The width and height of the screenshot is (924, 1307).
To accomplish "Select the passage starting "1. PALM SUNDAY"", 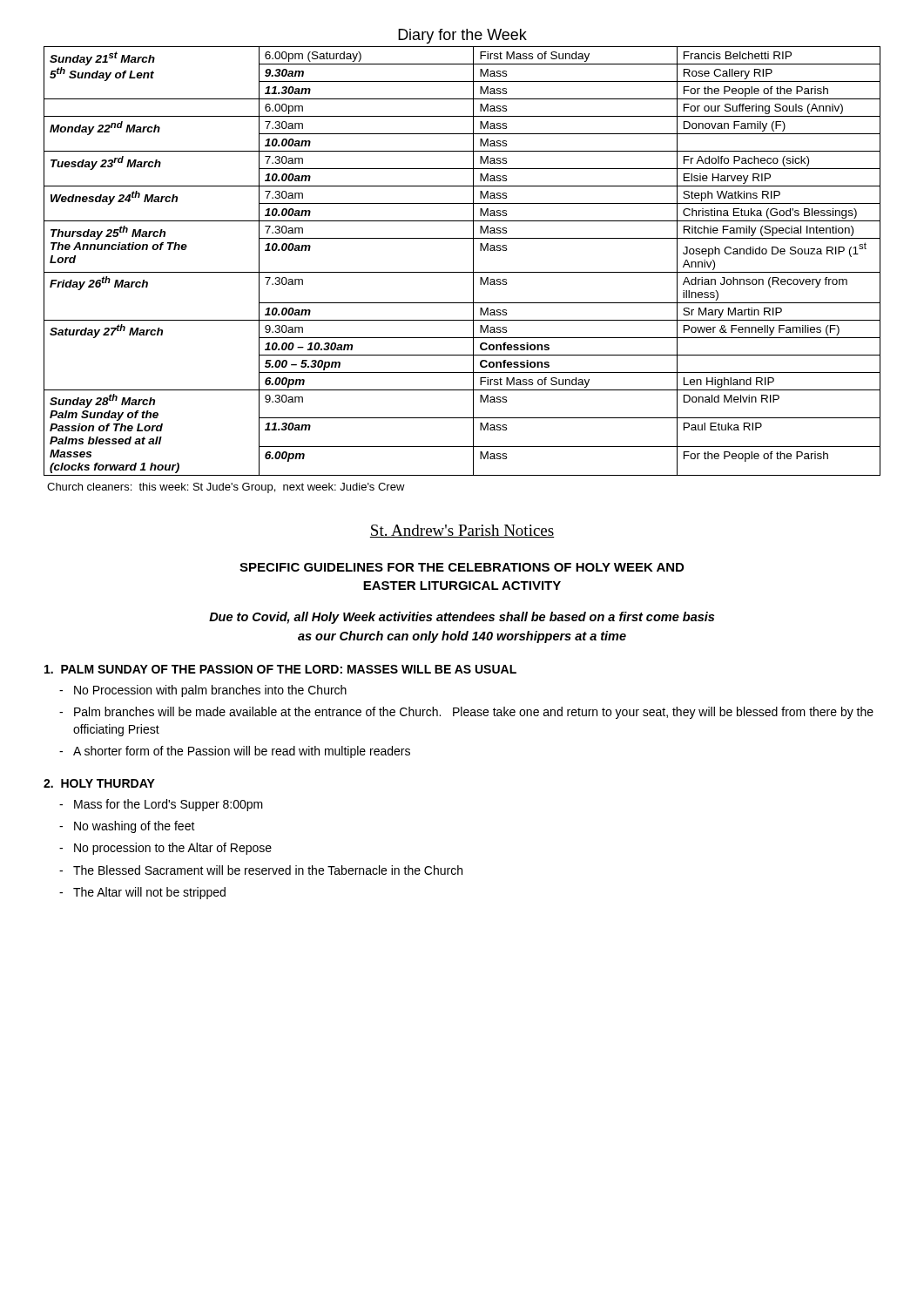I will [280, 669].
